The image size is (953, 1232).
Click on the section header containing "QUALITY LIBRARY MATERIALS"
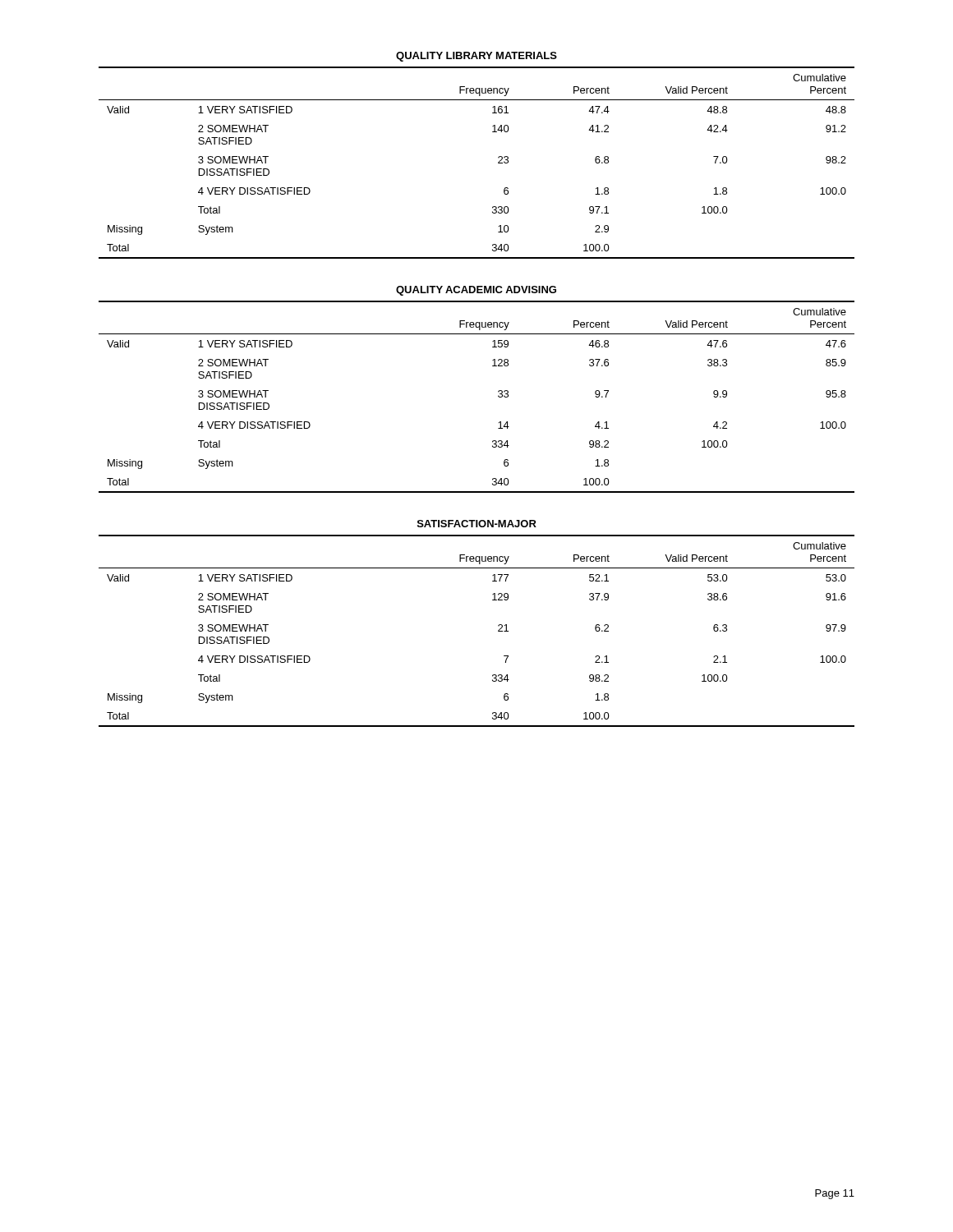[x=476, y=55]
